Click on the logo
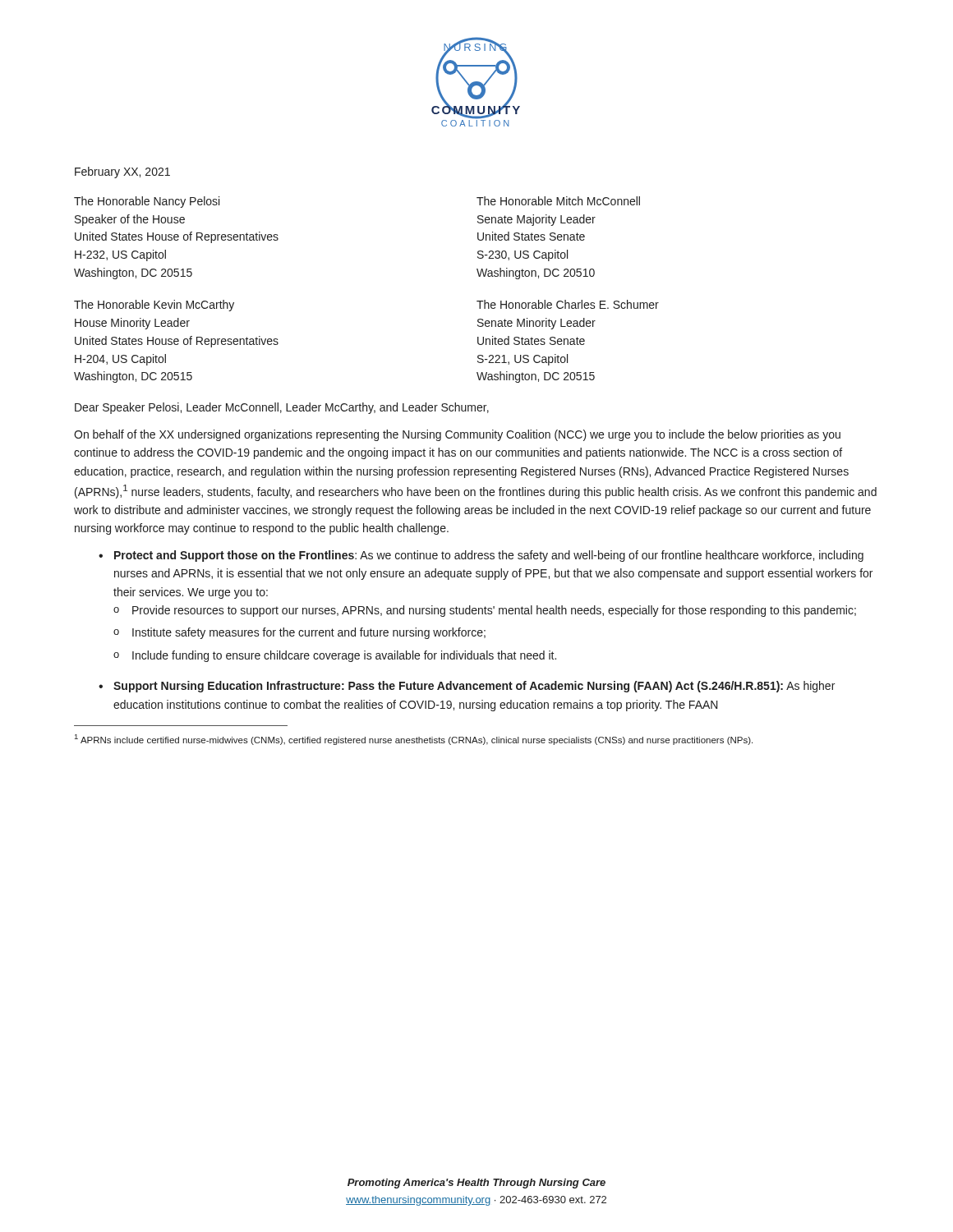The height and width of the screenshot is (1232, 953). 476,75
